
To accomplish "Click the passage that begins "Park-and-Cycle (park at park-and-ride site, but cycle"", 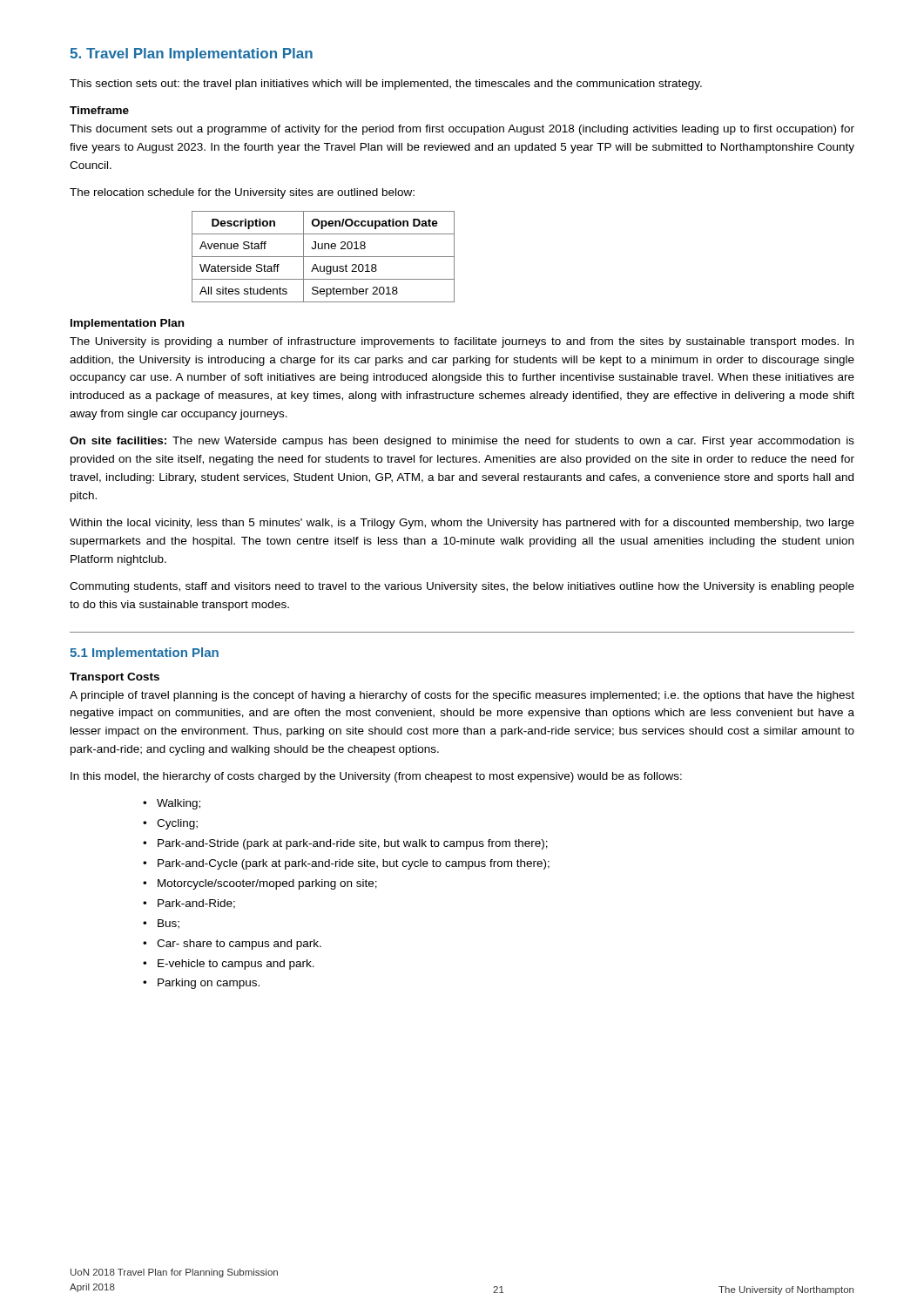I will coord(497,864).
